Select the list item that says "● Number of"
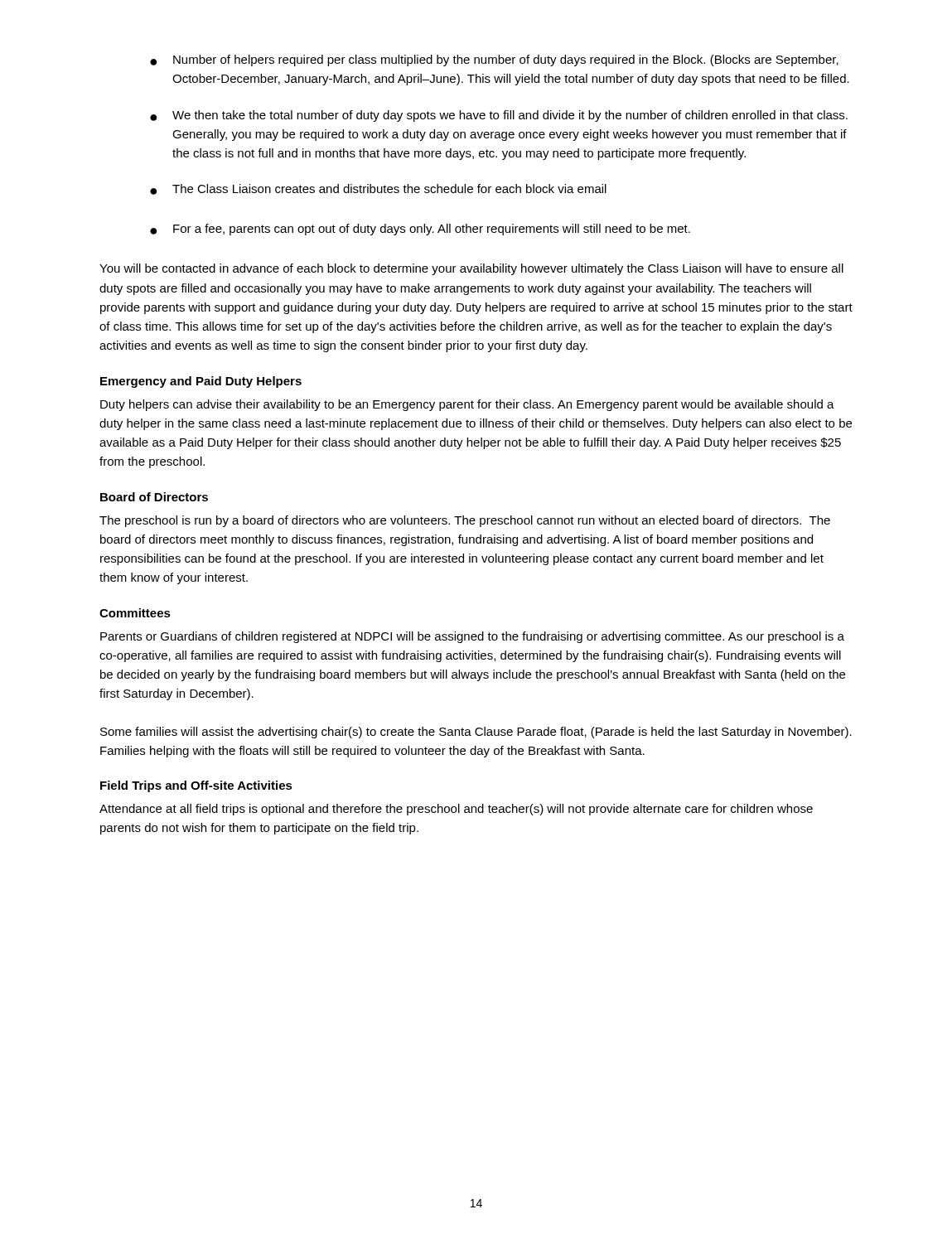This screenshot has height=1243, width=952. 501,69
